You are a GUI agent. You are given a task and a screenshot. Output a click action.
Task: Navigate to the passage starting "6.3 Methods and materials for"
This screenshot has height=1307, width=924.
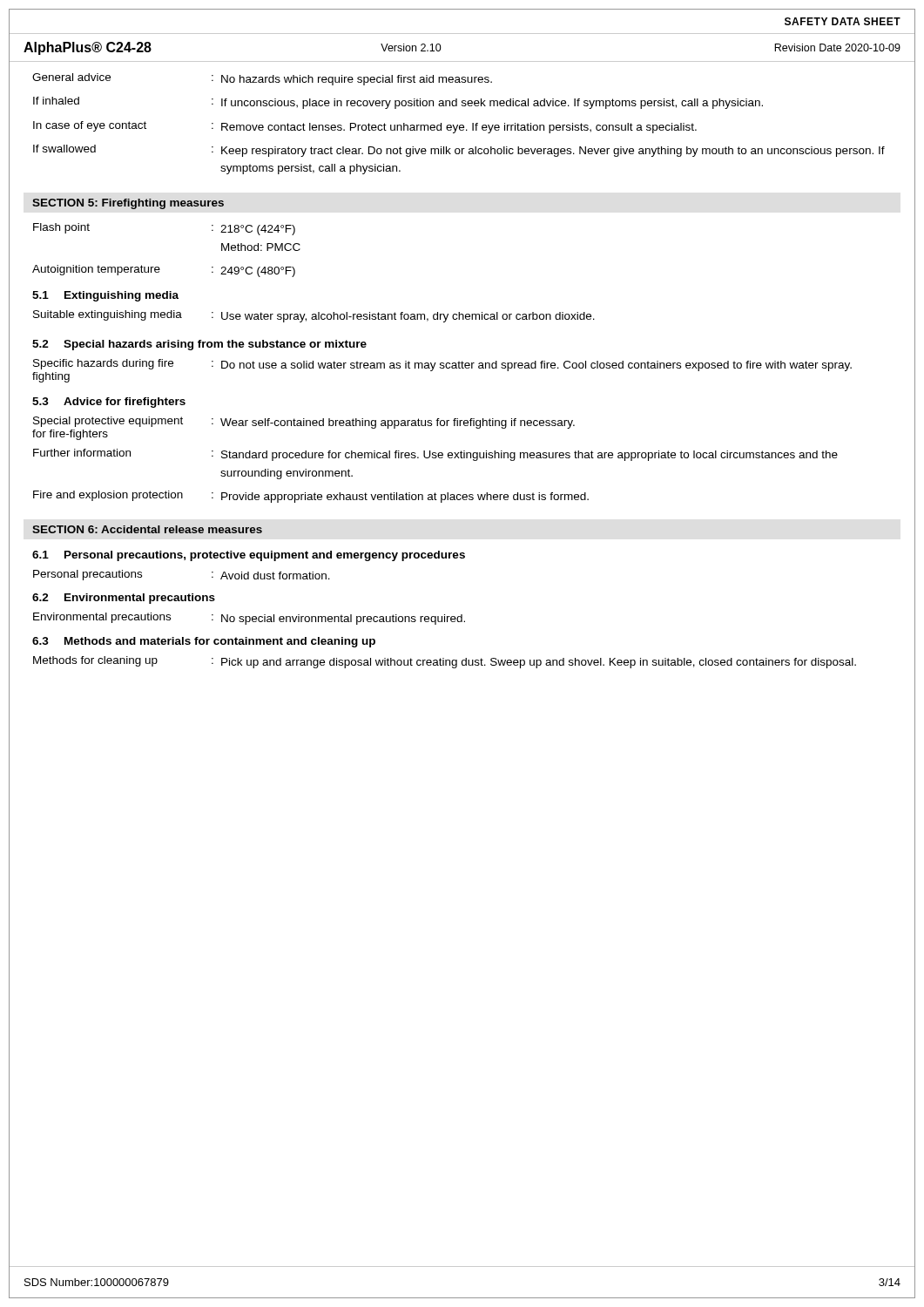tap(204, 640)
